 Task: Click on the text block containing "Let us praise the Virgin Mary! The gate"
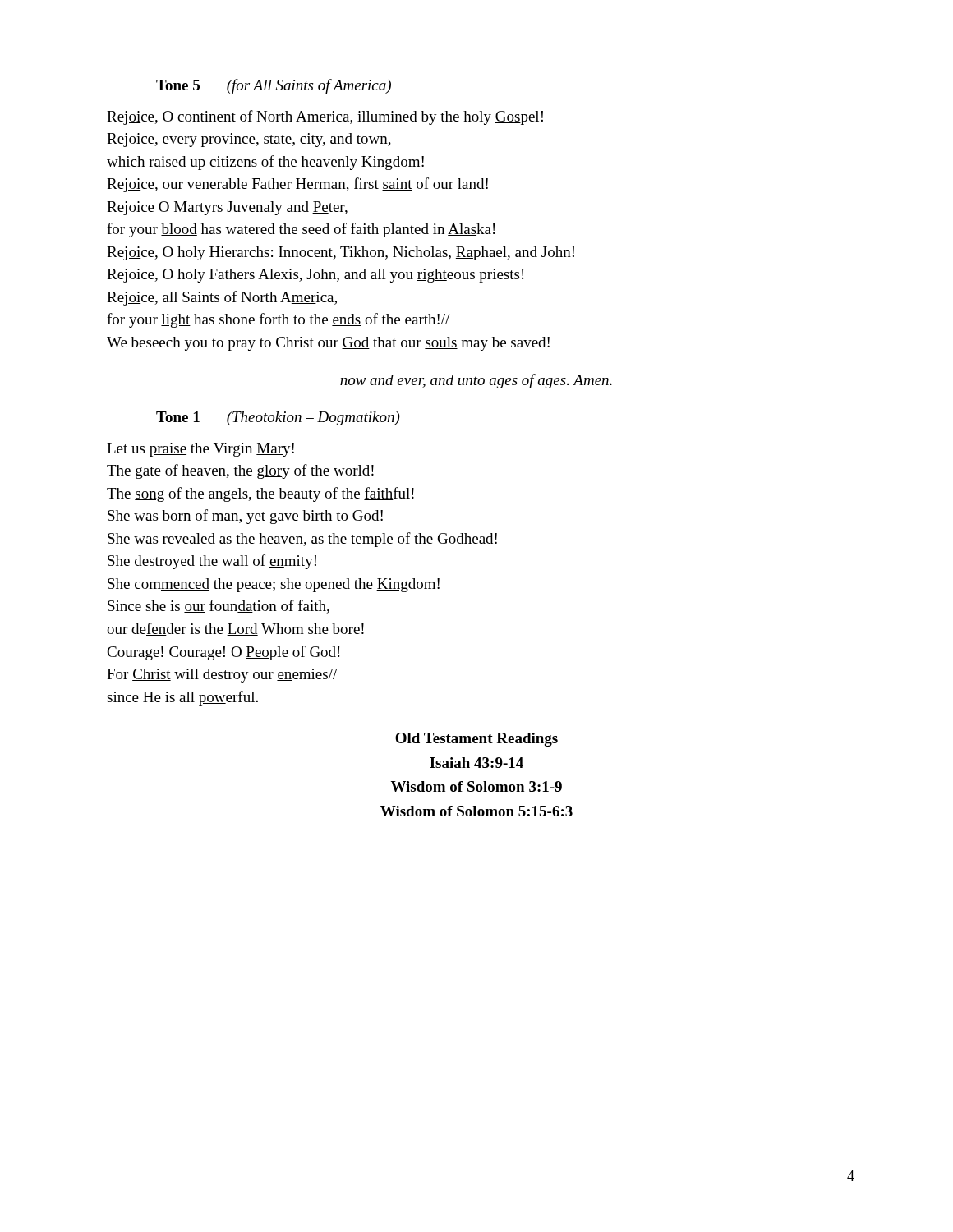tap(200, 450)
